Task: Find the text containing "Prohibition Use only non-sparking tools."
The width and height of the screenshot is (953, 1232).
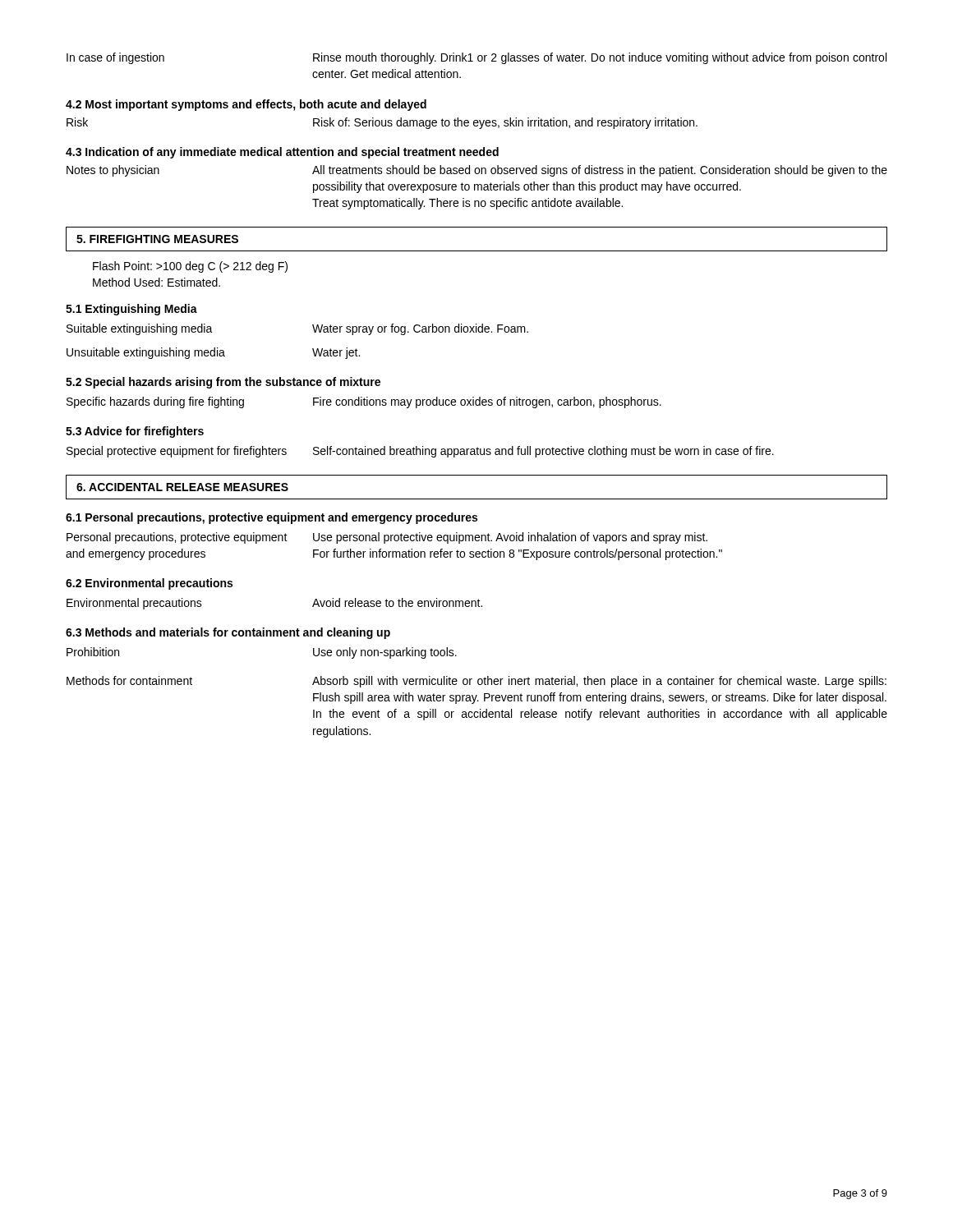Action: click(91, 653)
